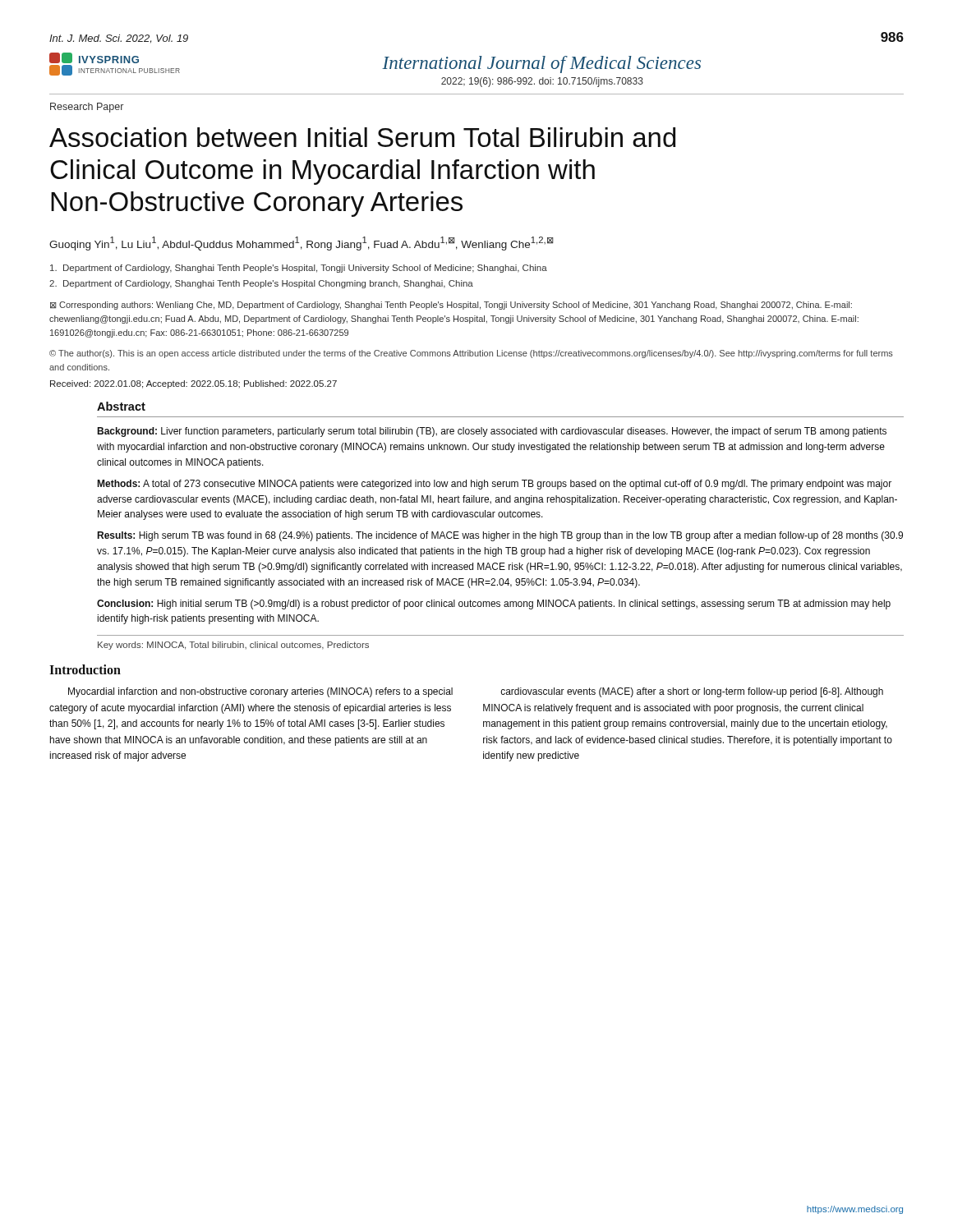This screenshot has width=953, height=1232.
Task: Find the list item that says "Department of Cardiology, Shanghai Tenth"
Action: (x=298, y=267)
